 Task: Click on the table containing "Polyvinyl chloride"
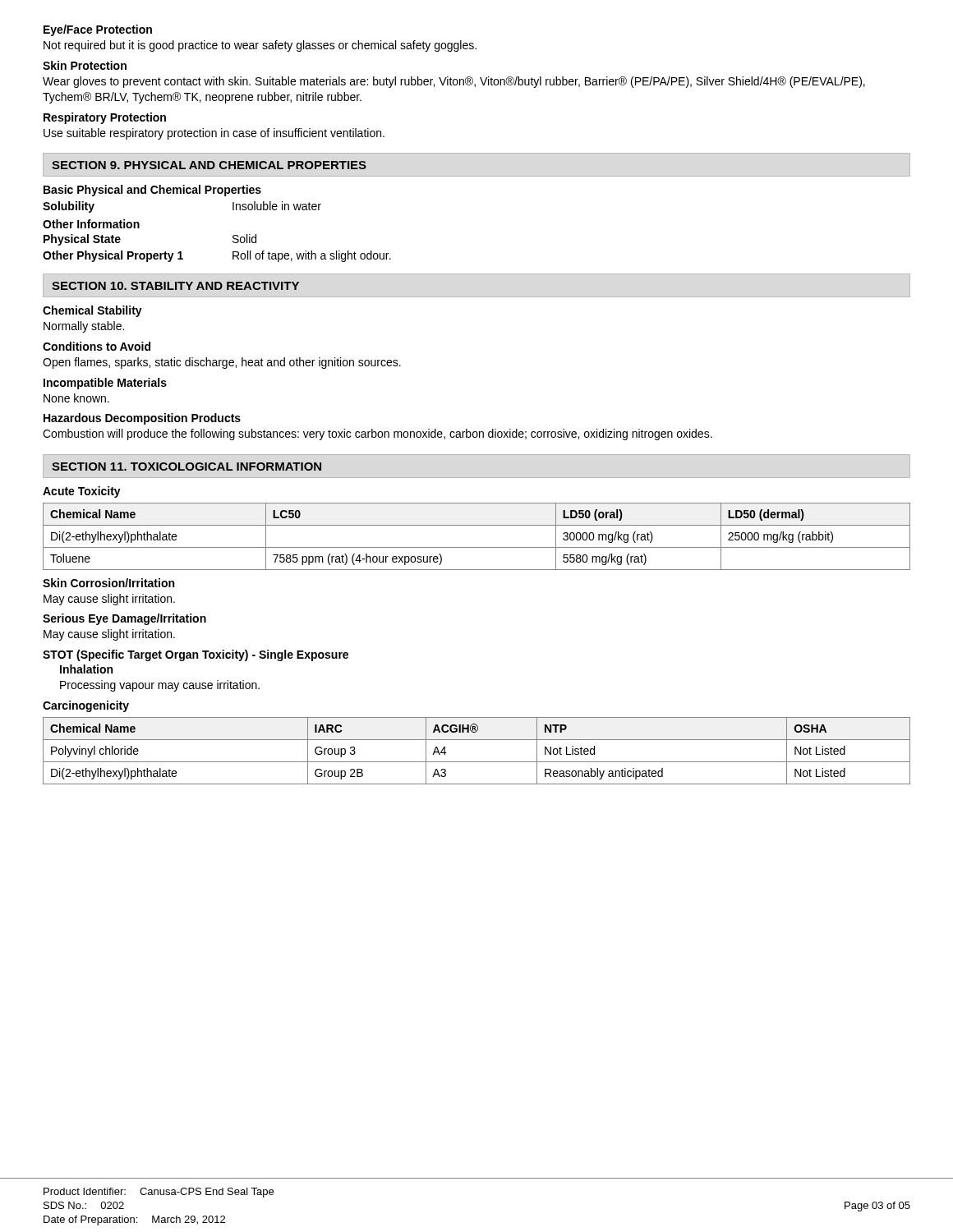tap(476, 750)
